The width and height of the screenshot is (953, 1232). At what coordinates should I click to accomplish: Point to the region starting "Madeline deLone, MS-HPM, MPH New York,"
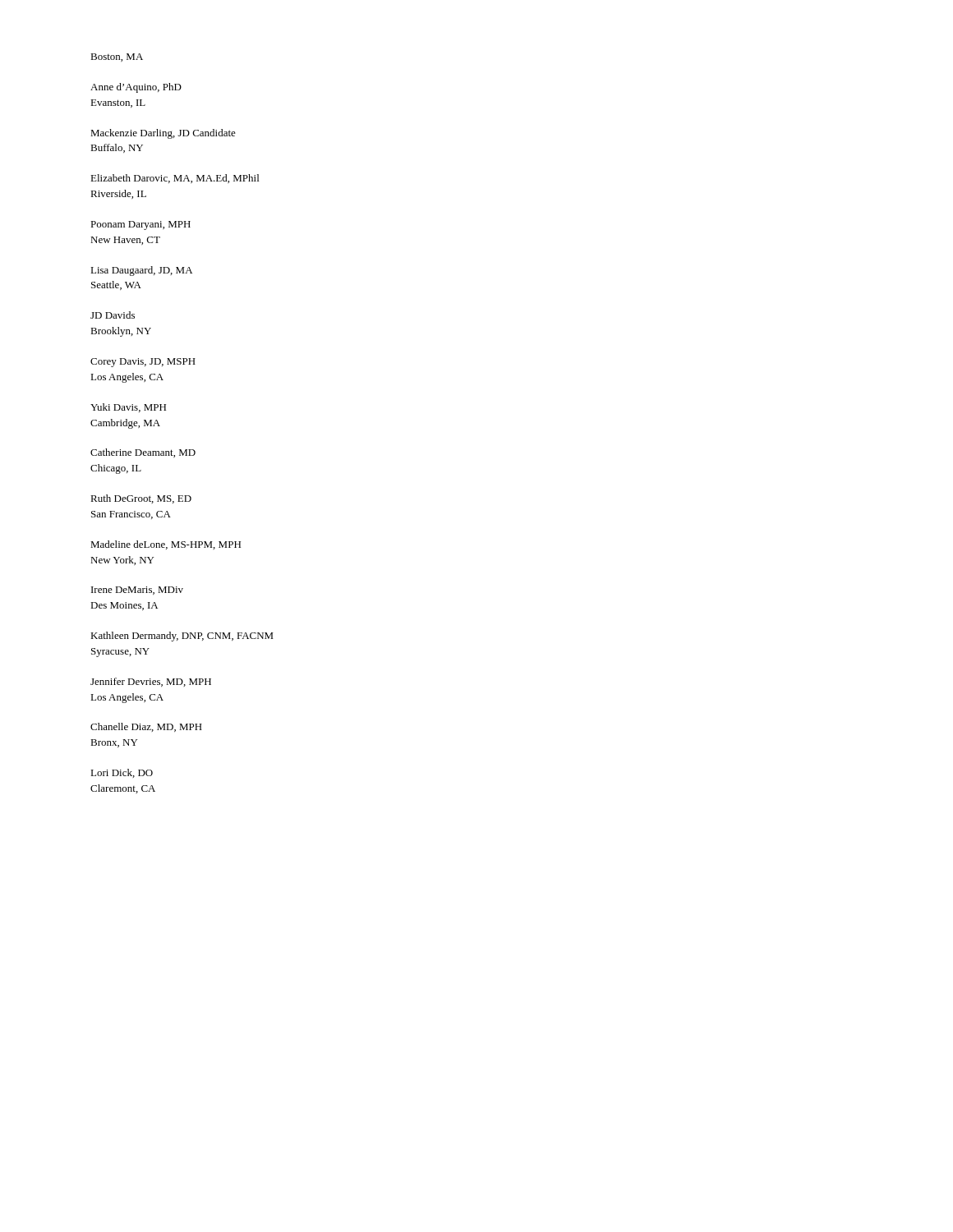[x=166, y=545]
